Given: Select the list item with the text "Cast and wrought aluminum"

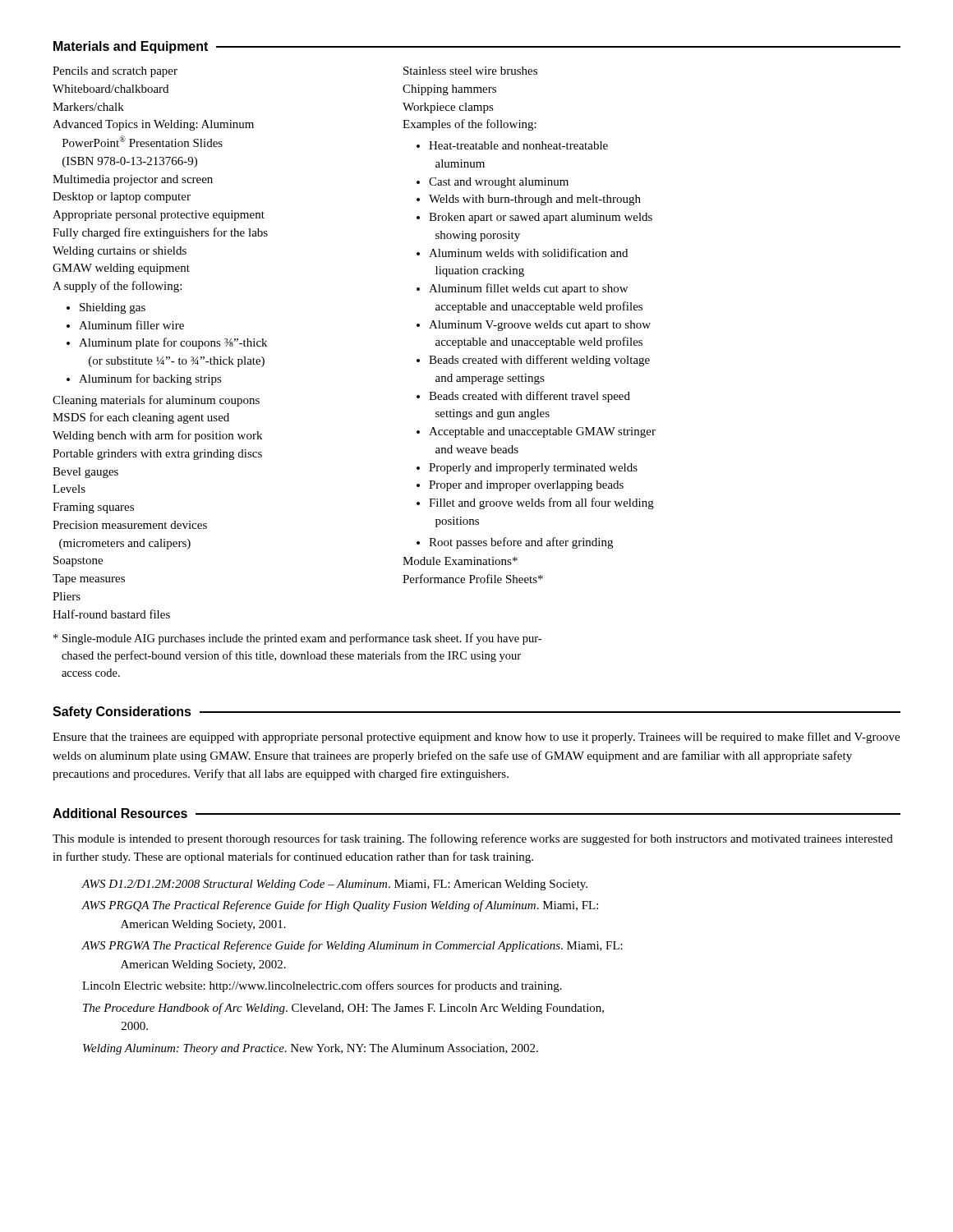Looking at the screenshot, I should tap(499, 181).
